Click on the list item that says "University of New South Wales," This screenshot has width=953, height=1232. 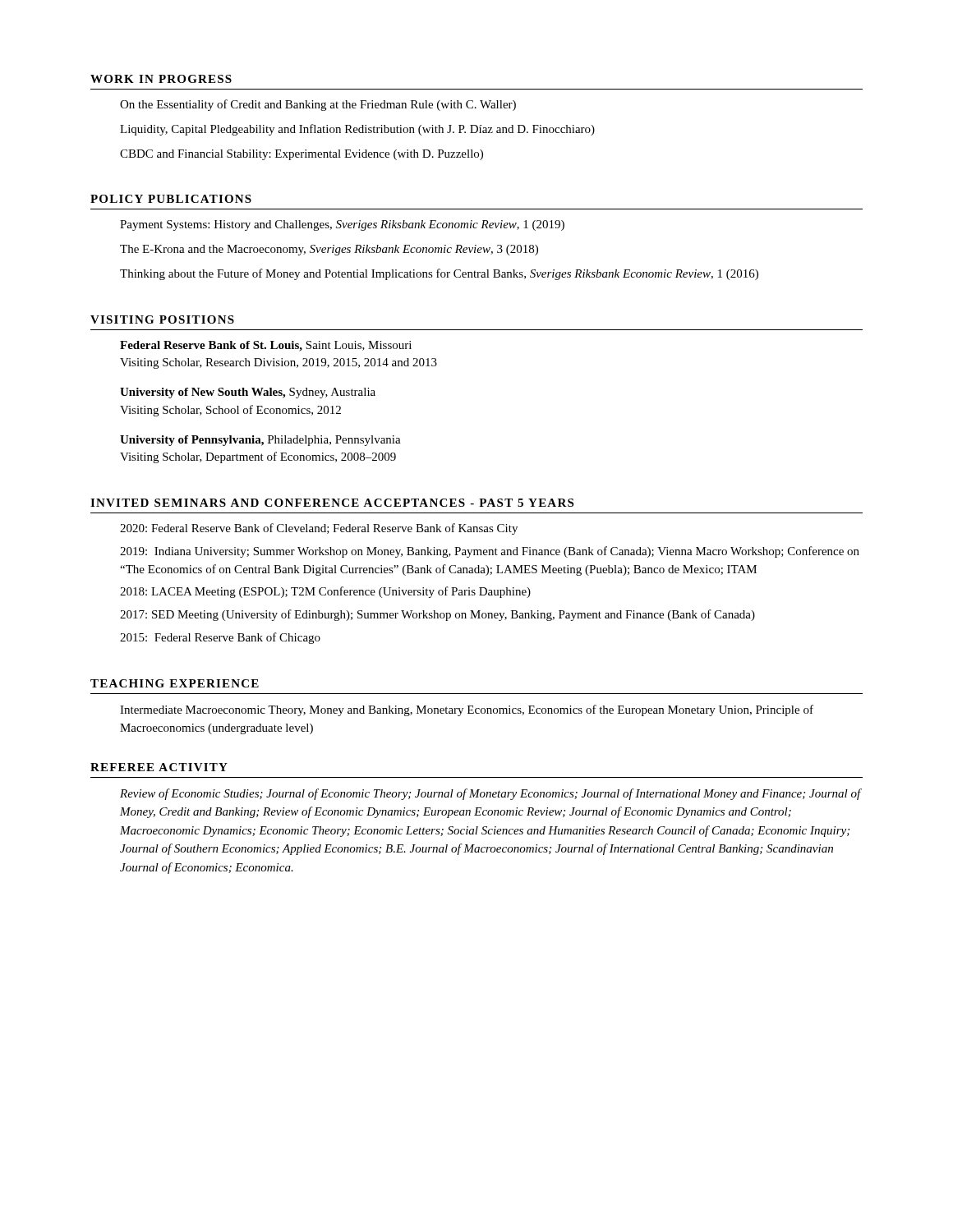tap(248, 401)
